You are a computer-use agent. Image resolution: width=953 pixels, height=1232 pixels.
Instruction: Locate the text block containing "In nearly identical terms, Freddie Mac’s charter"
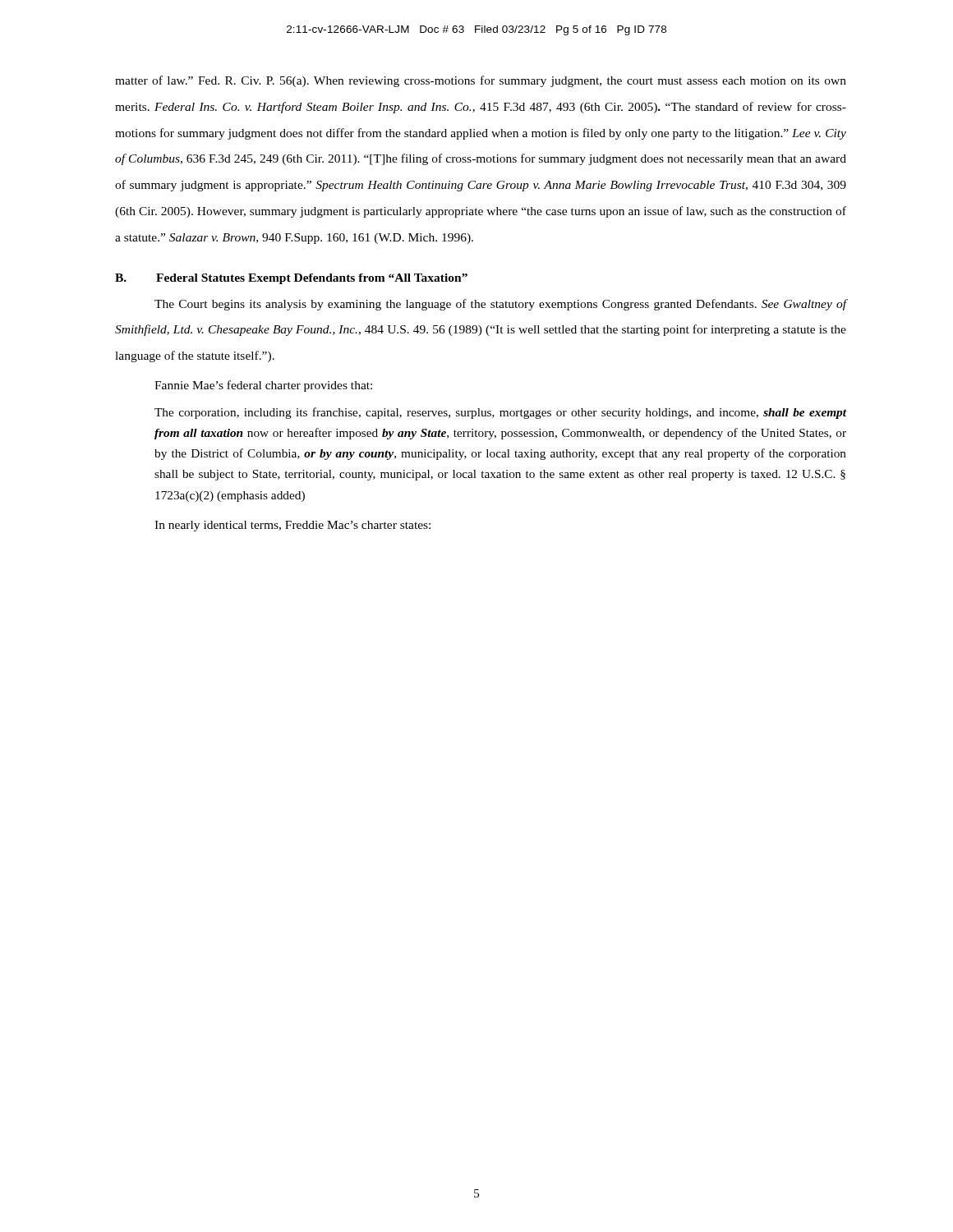pos(292,526)
